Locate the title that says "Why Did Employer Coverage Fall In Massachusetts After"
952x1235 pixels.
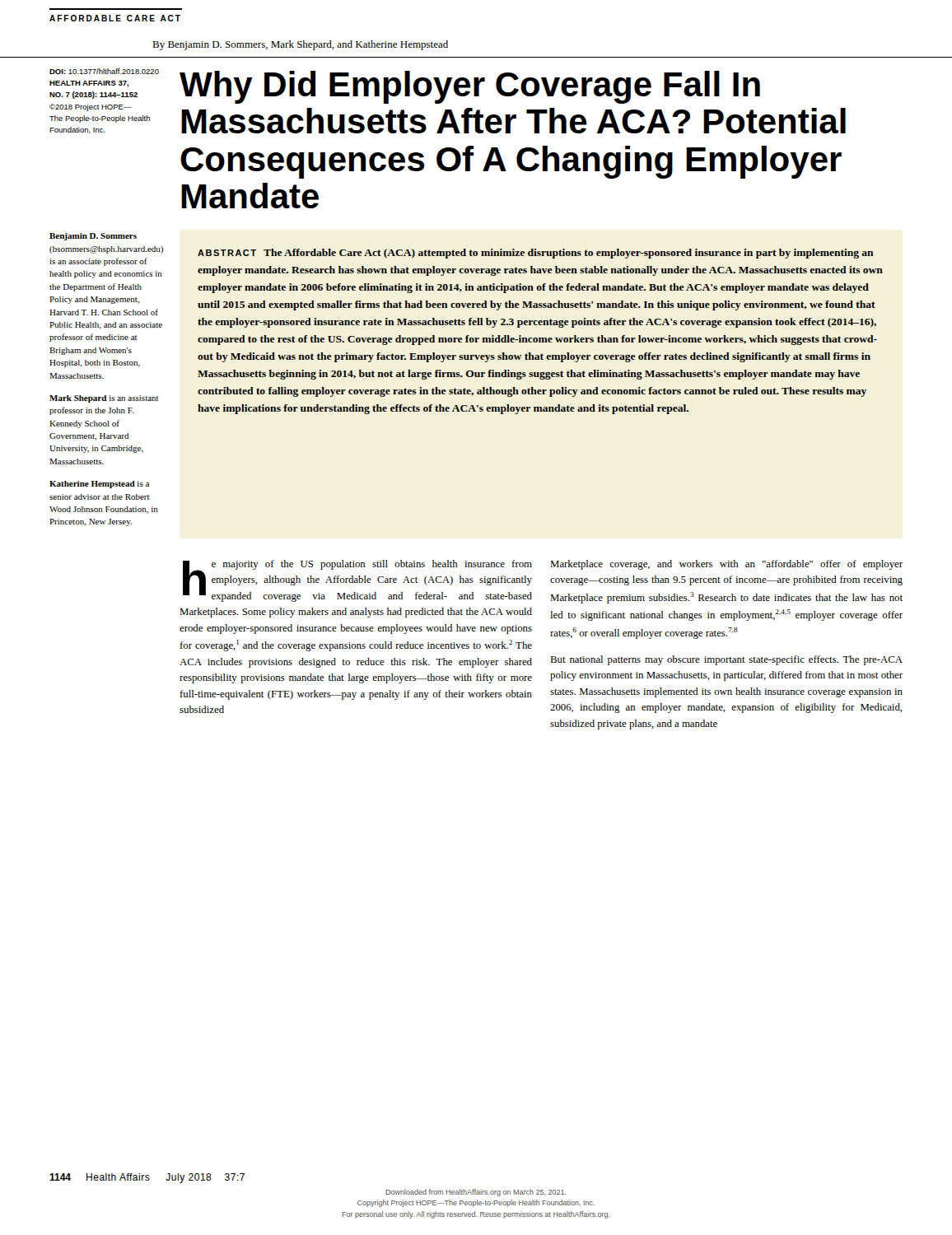click(x=541, y=140)
